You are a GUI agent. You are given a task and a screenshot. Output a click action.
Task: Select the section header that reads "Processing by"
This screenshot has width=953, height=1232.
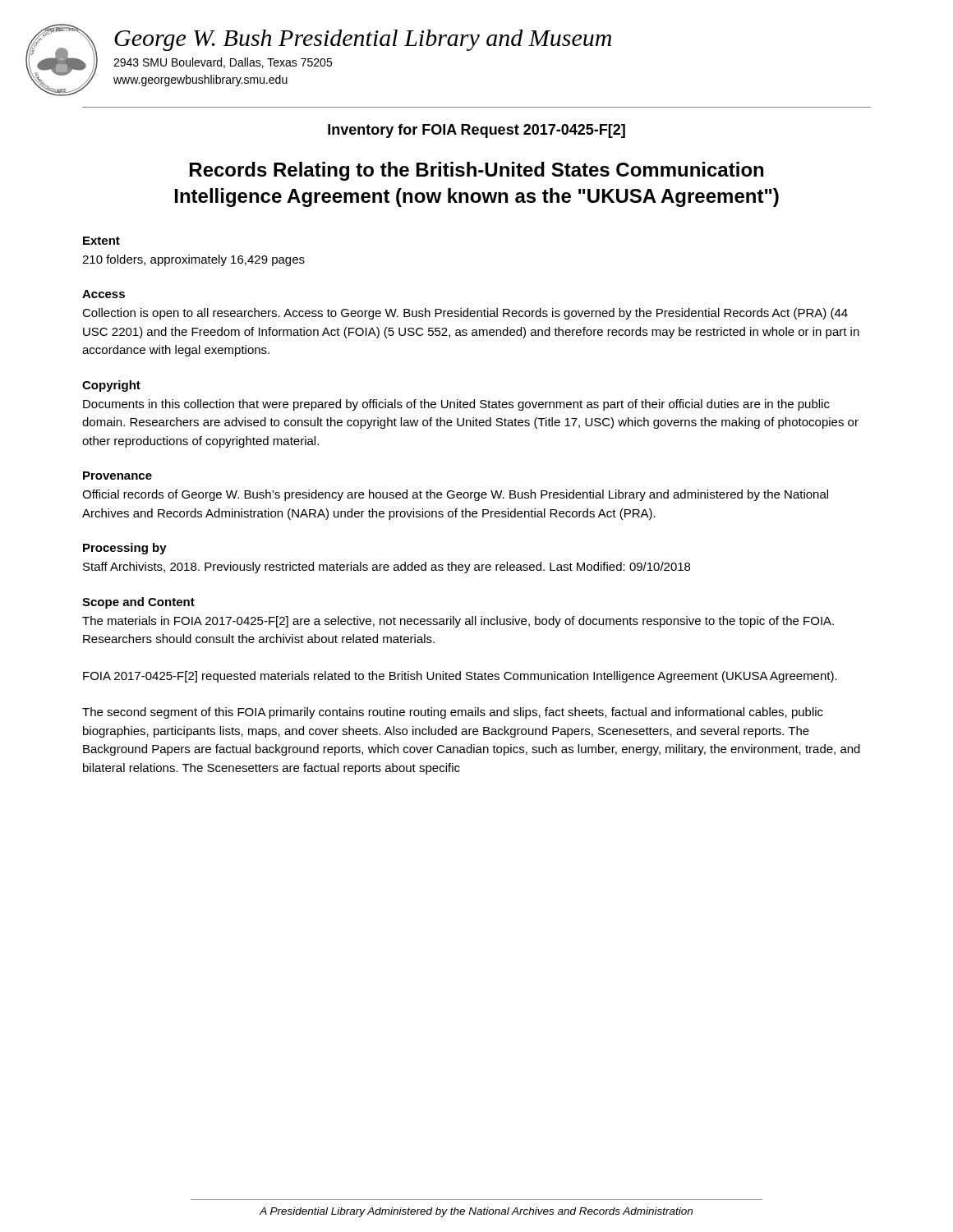click(x=124, y=548)
